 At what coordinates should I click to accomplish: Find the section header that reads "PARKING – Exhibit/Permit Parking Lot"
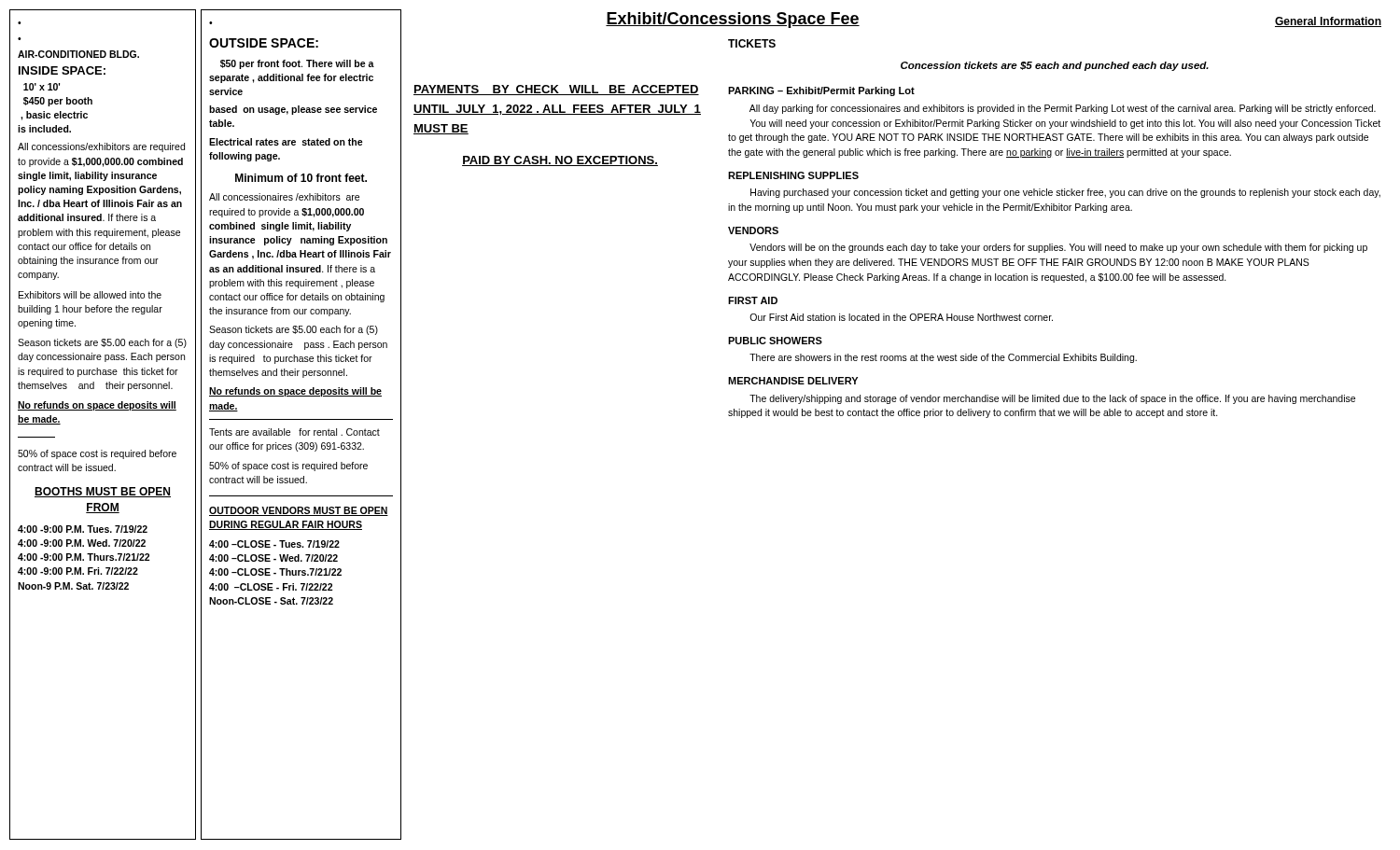click(x=821, y=91)
